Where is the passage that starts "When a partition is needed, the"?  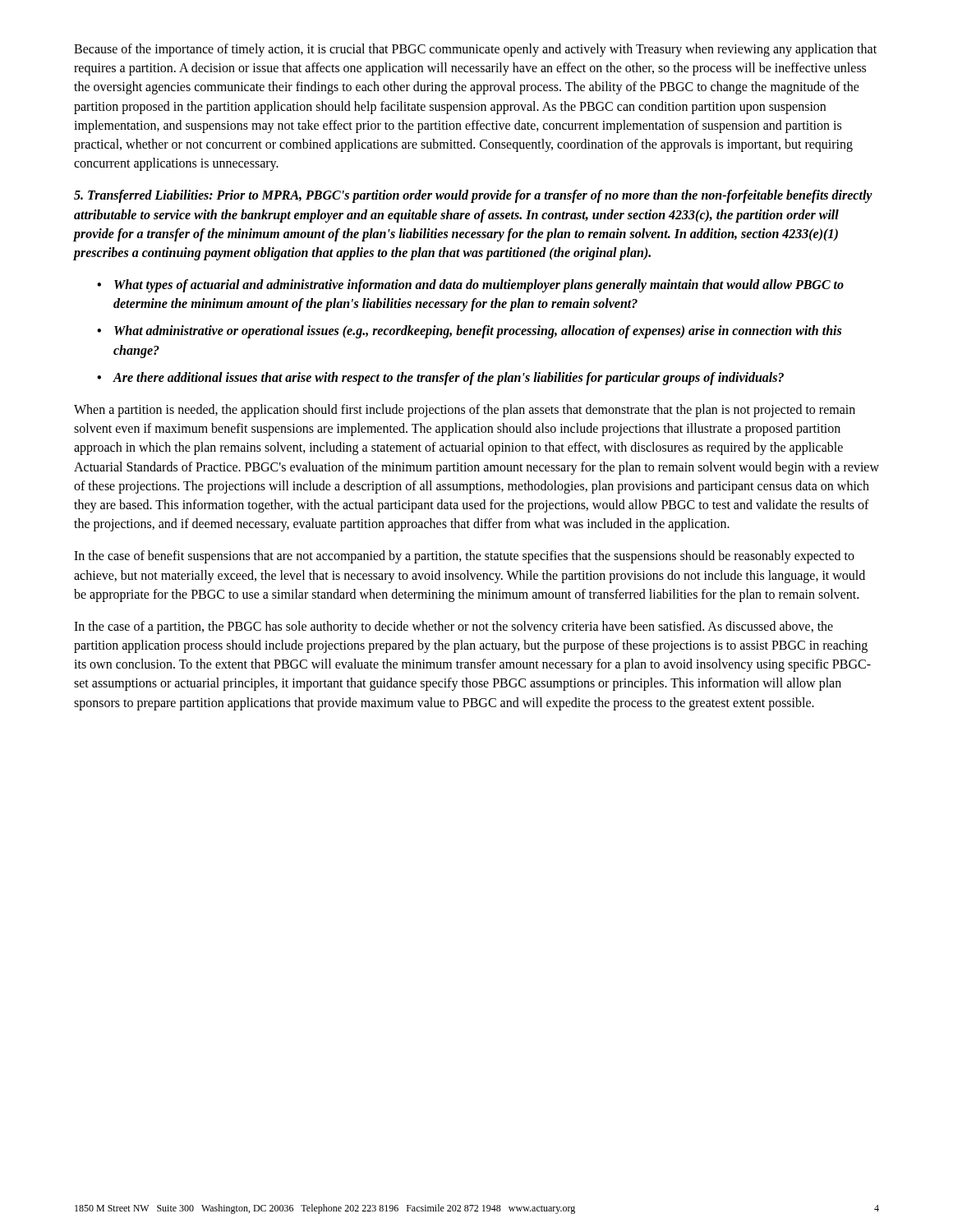[x=476, y=467]
